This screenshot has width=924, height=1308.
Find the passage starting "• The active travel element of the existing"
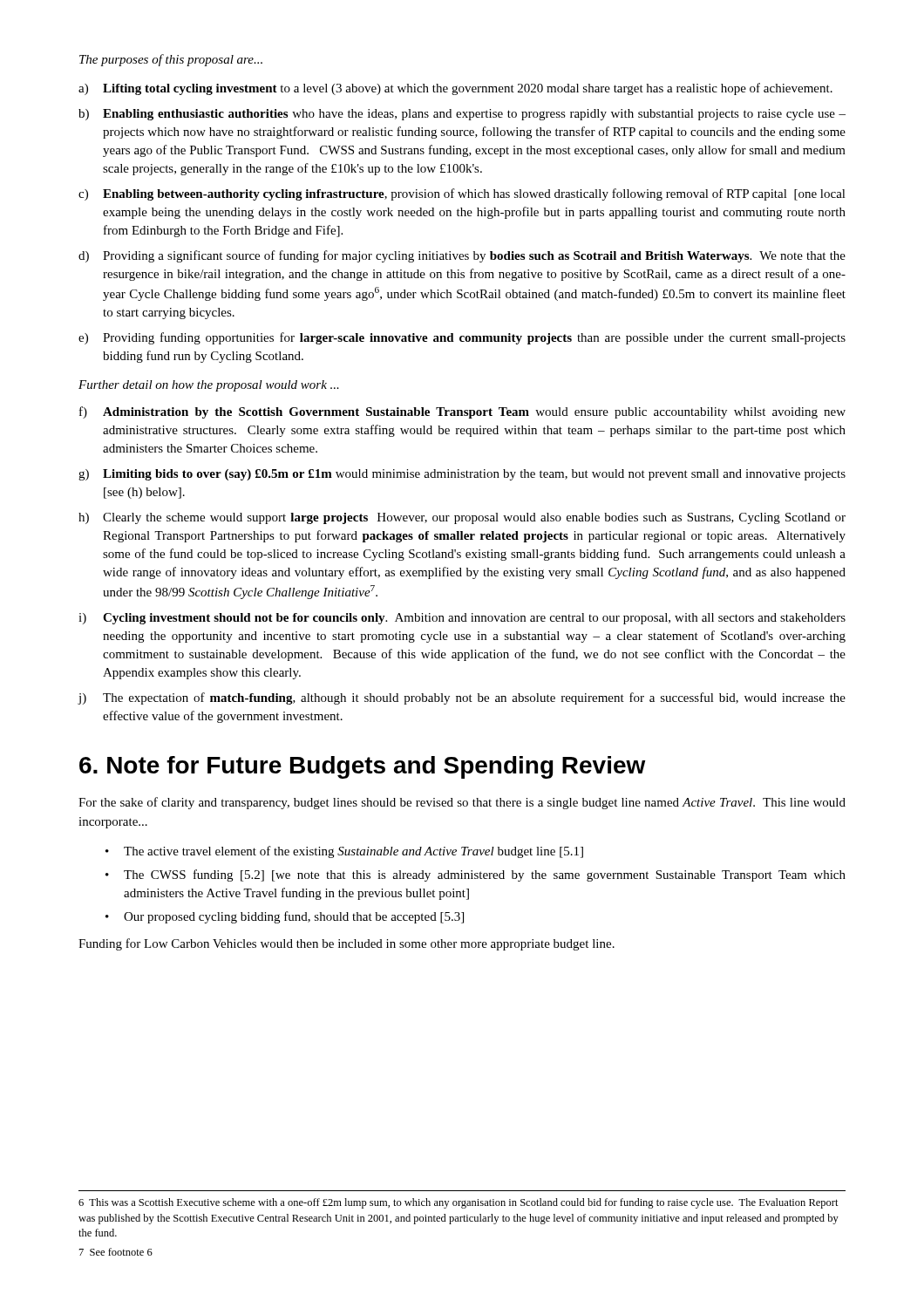click(344, 851)
